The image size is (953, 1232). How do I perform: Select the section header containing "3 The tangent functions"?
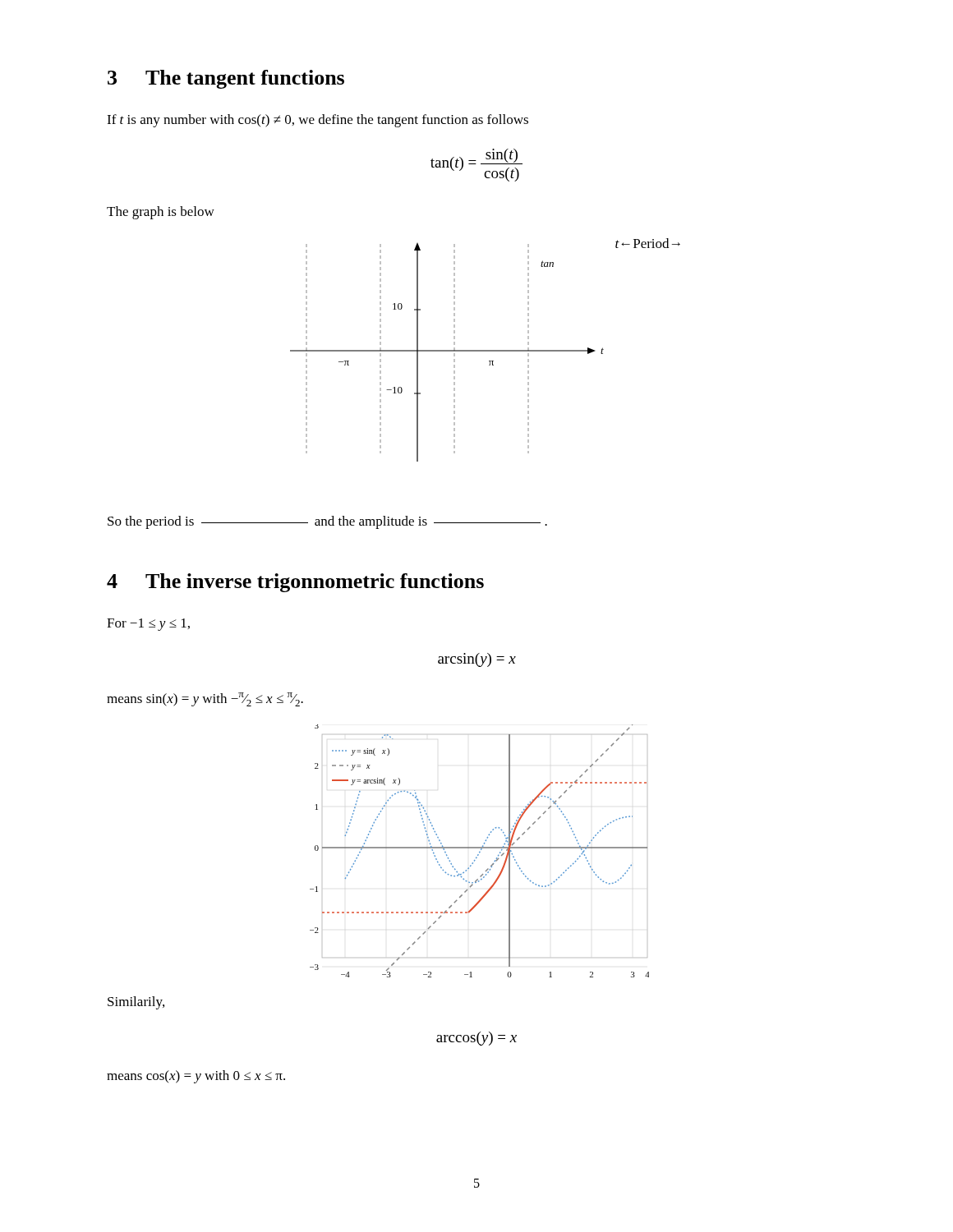point(226,79)
